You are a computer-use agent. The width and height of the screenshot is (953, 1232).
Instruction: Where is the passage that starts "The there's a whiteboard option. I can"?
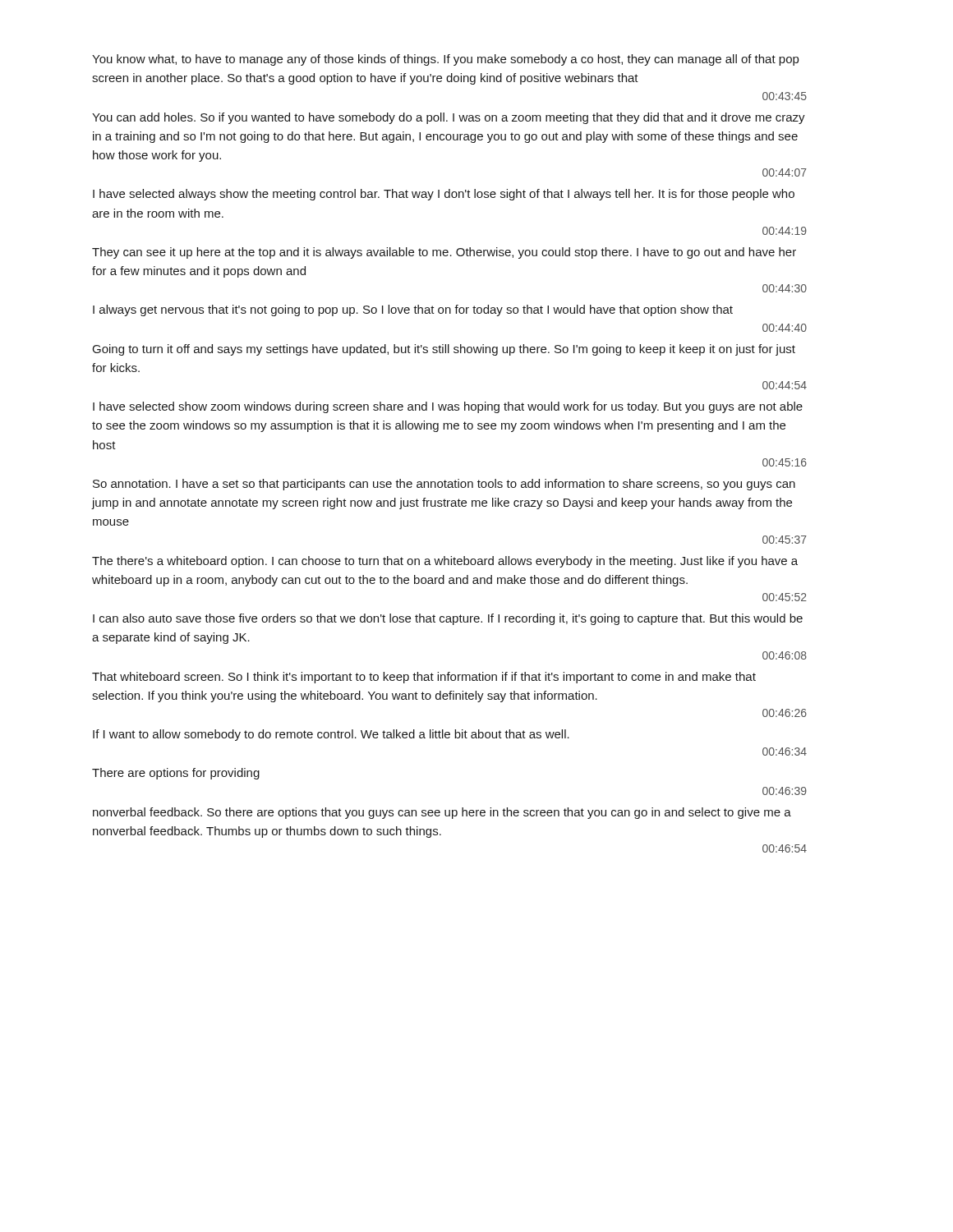point(445,570)
